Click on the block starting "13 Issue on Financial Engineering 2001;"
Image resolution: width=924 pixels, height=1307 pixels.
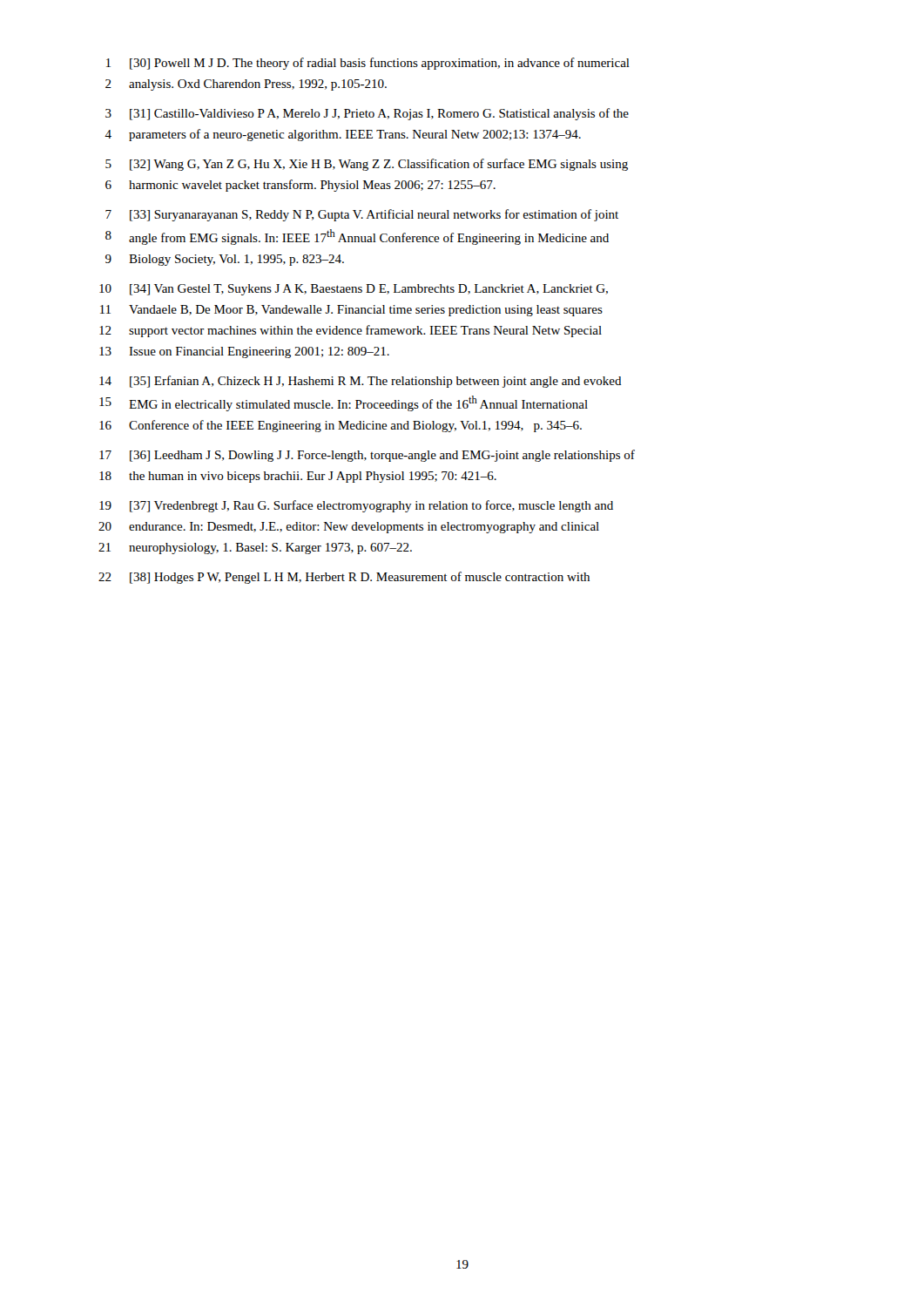pyautogui.click(x=244, y=352)
